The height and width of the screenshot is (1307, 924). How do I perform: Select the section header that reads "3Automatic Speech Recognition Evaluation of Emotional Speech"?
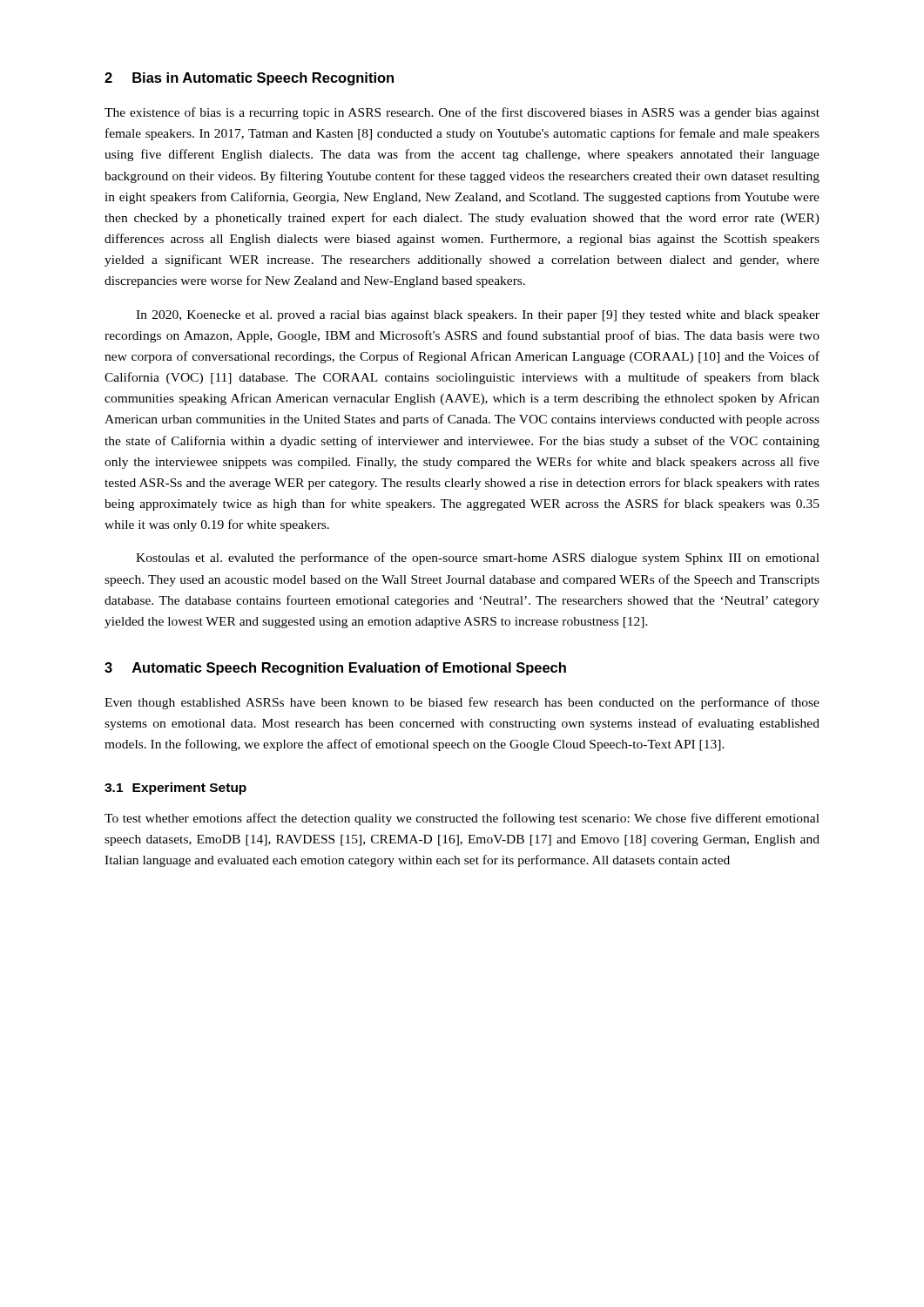[x=336, y=668]
